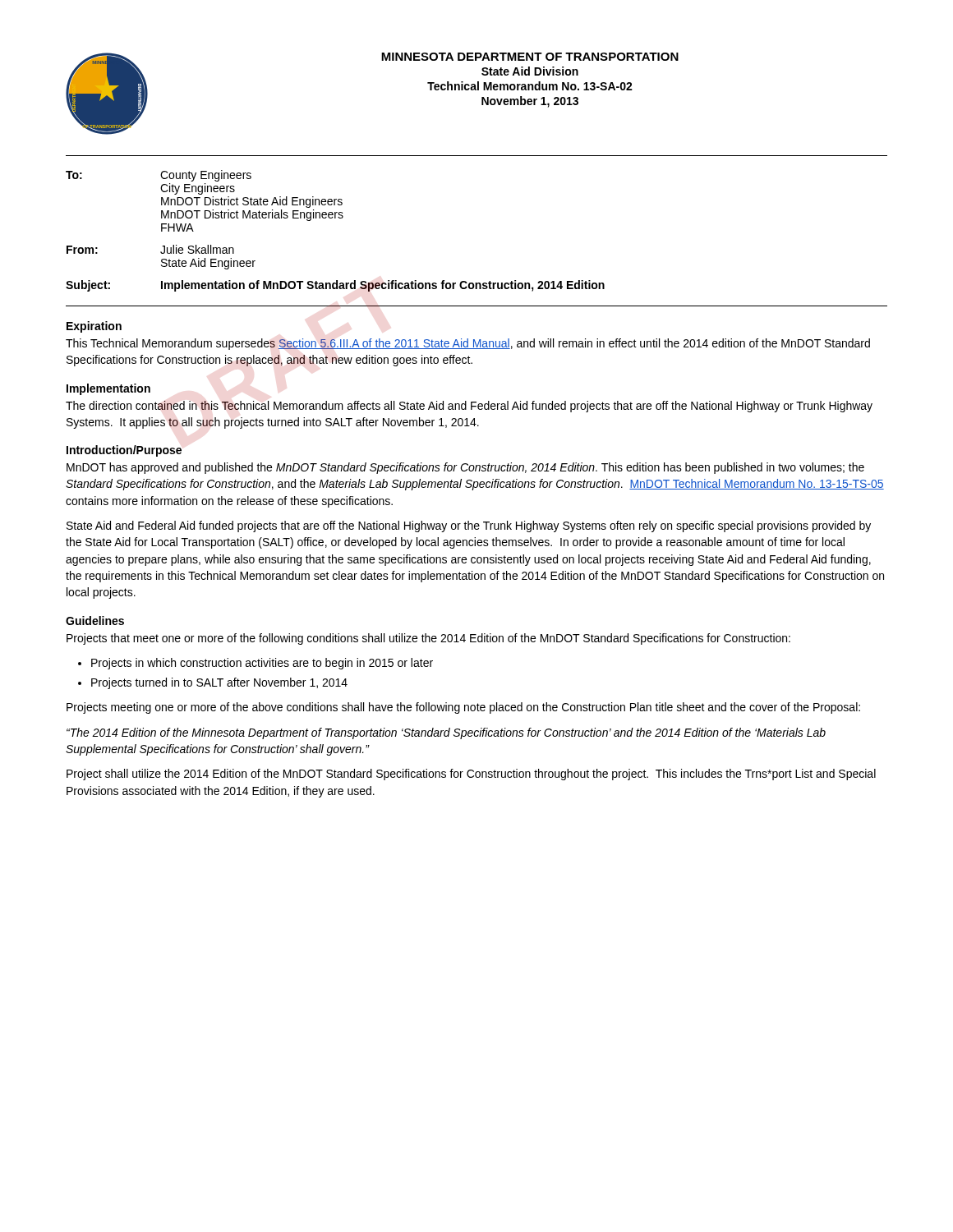Point to the text starting "This Technical Memorandum"
Screen dimensions: 1232x953
[468, 352]
